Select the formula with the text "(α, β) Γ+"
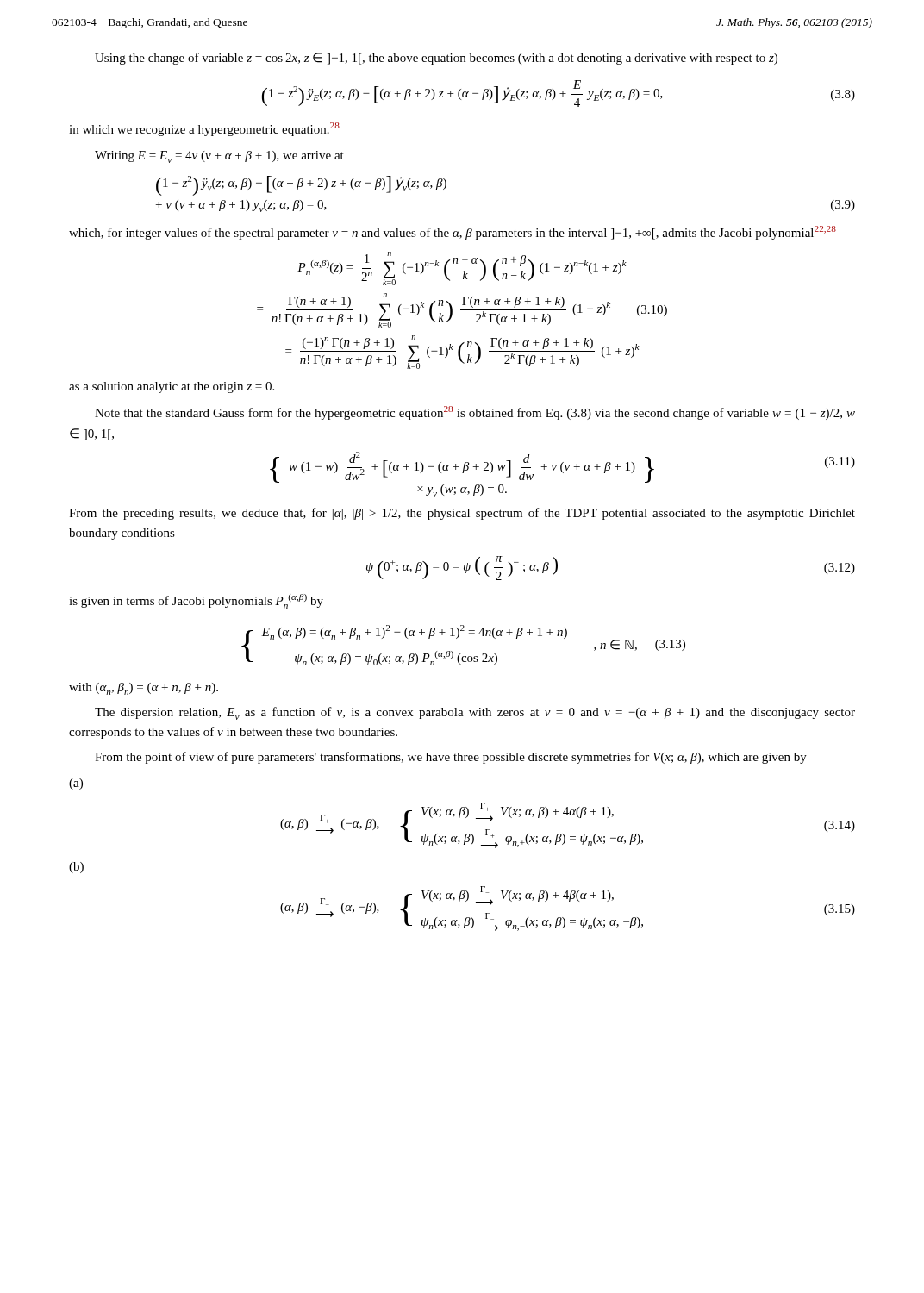924x1293 pixels. (462, 825)
